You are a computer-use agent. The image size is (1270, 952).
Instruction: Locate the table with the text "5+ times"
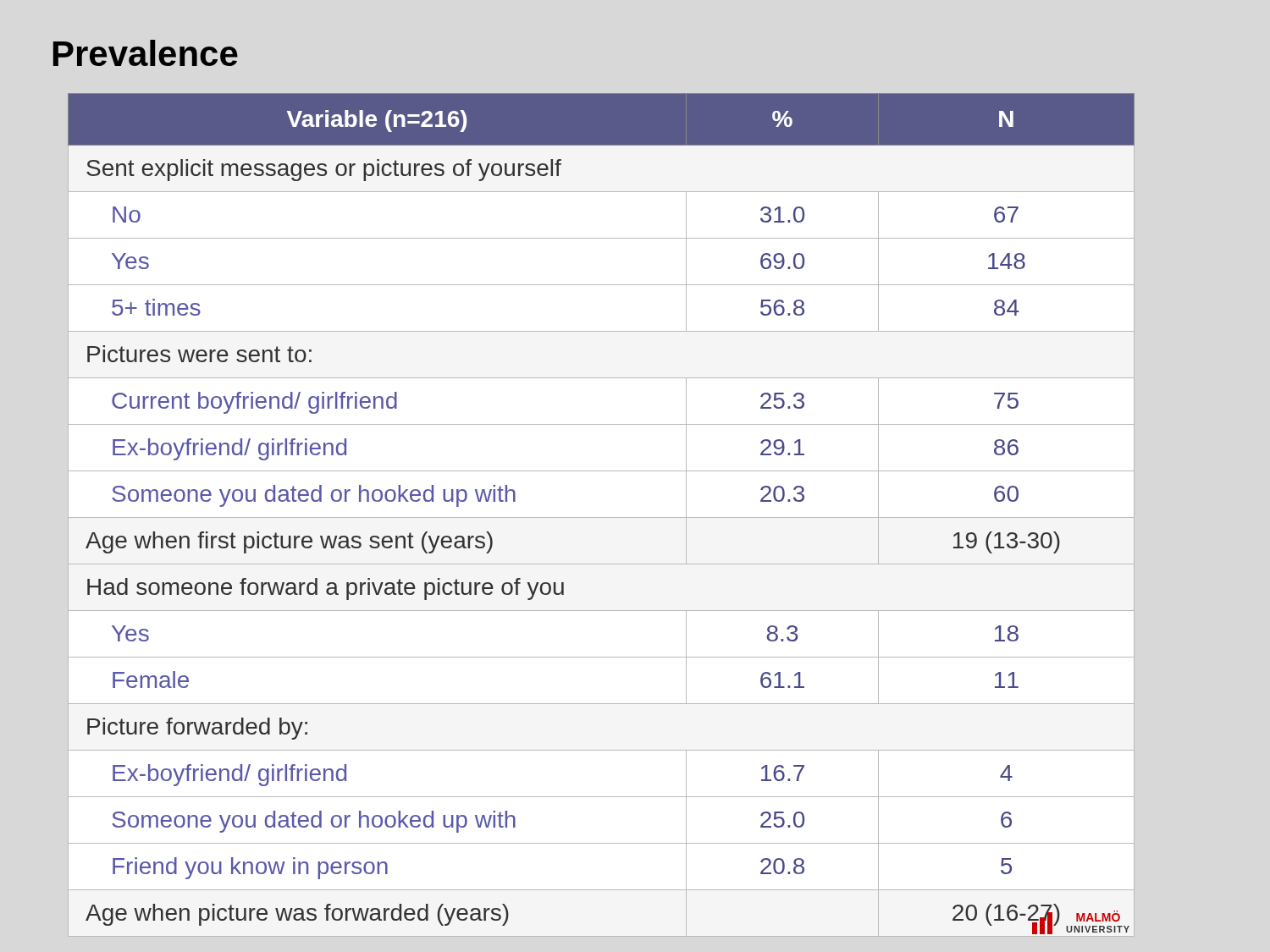pos(601,515)
